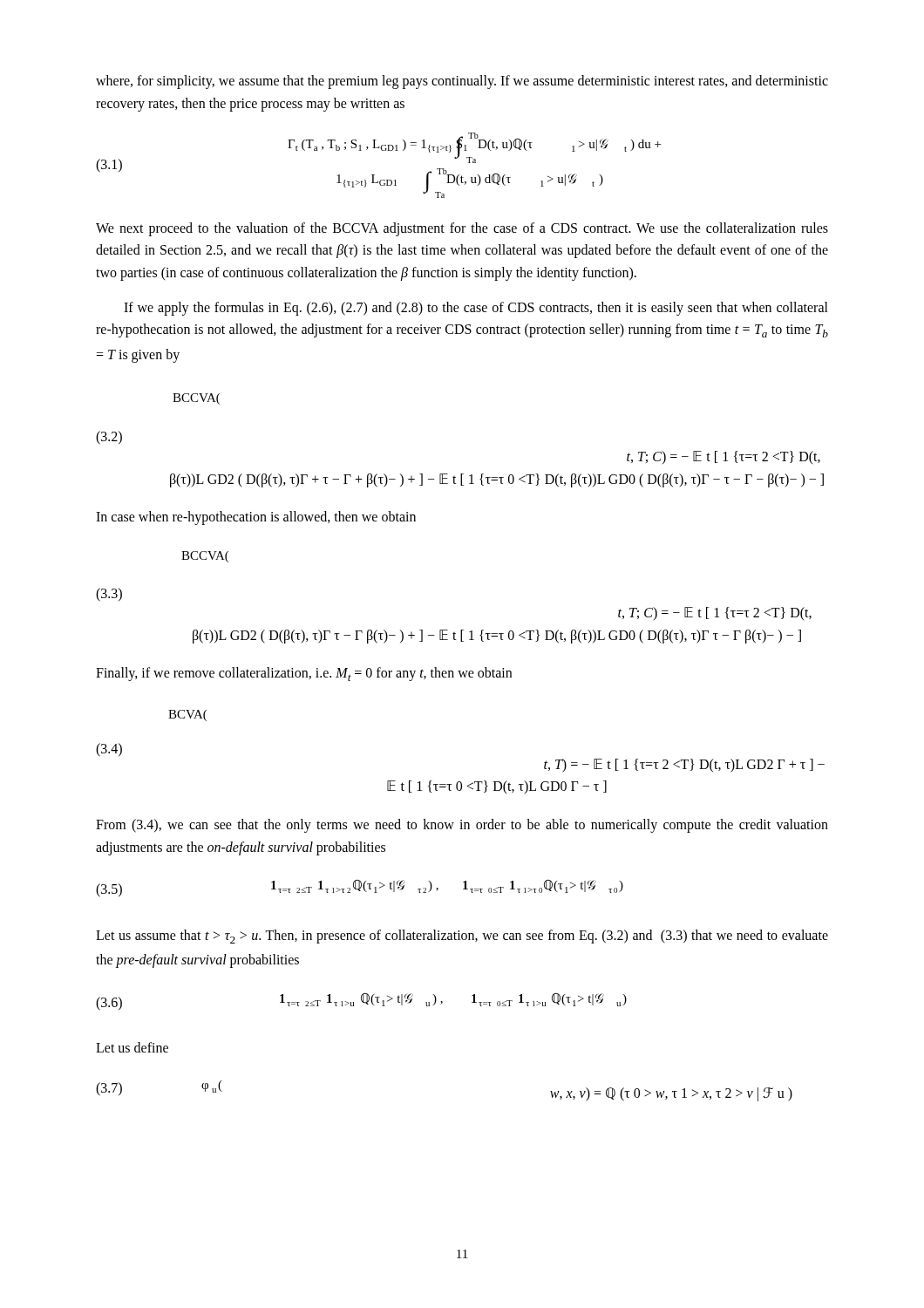924x1308 pixels.
Task: Find the formula that says "(3.6) 1 τ=τ 2 ≤T 1"
Action: click(x=462, y=1002)
